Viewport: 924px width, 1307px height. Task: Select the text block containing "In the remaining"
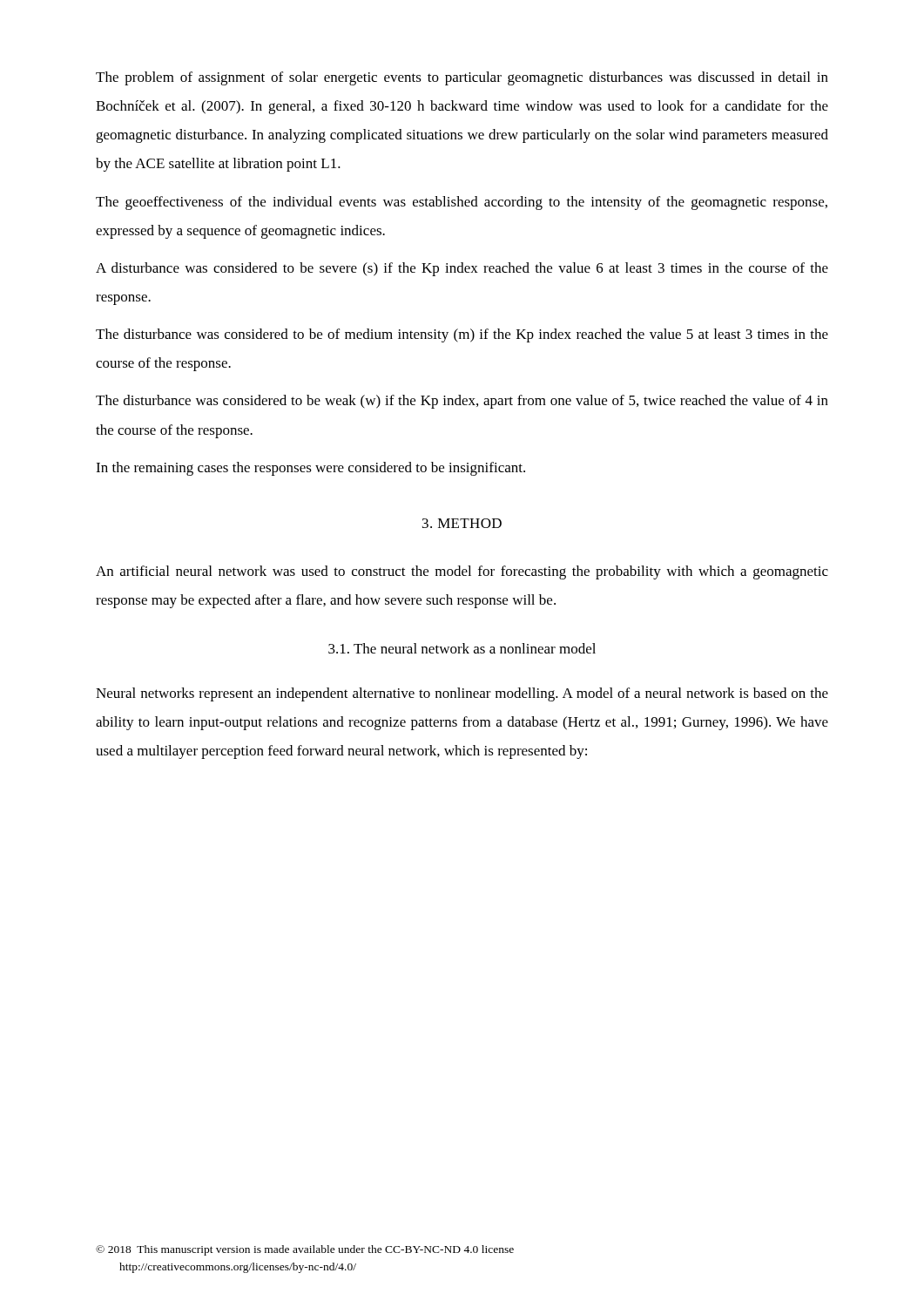tap(311, 467)
